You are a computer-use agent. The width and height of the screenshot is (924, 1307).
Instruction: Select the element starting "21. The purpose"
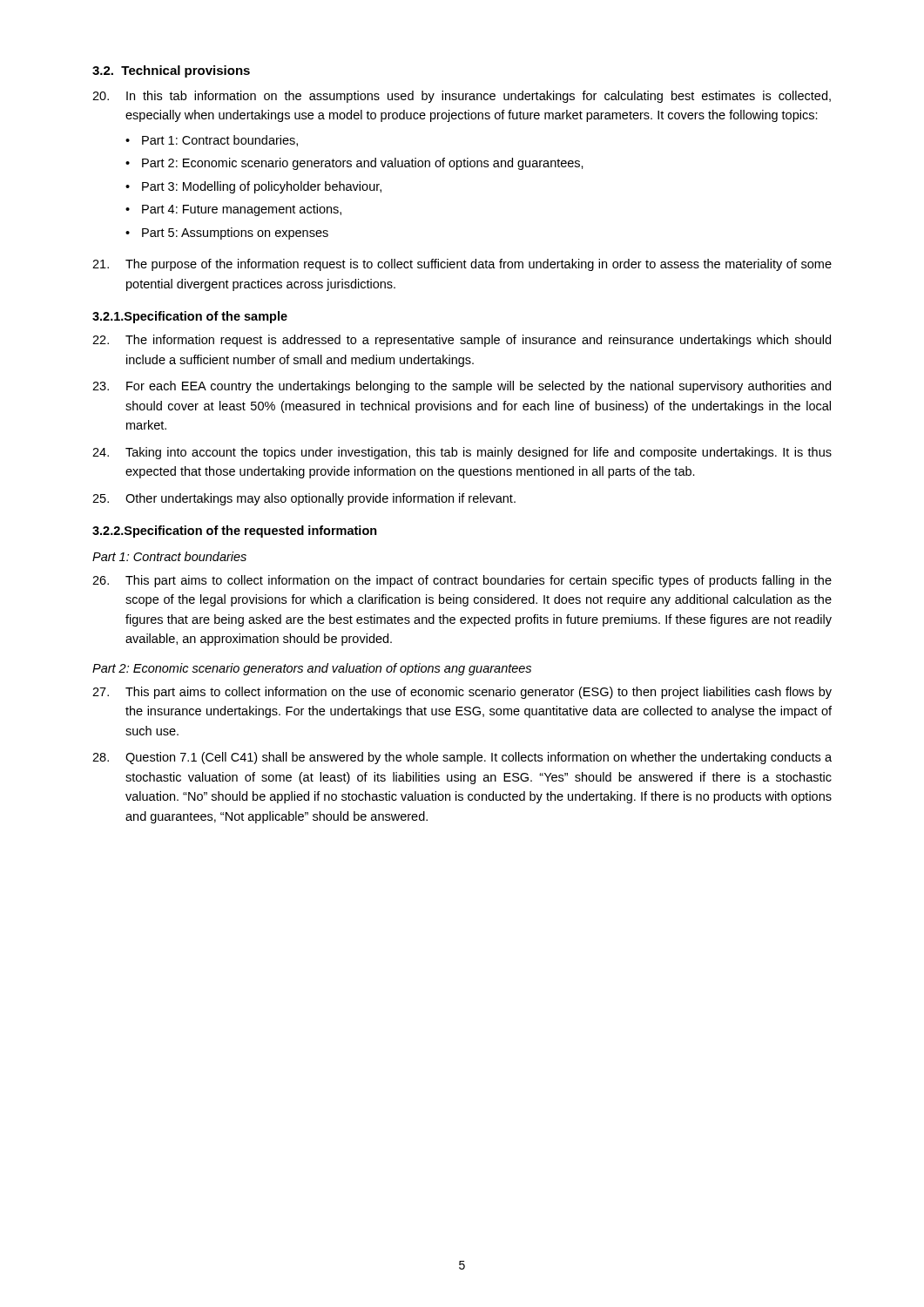462,274
